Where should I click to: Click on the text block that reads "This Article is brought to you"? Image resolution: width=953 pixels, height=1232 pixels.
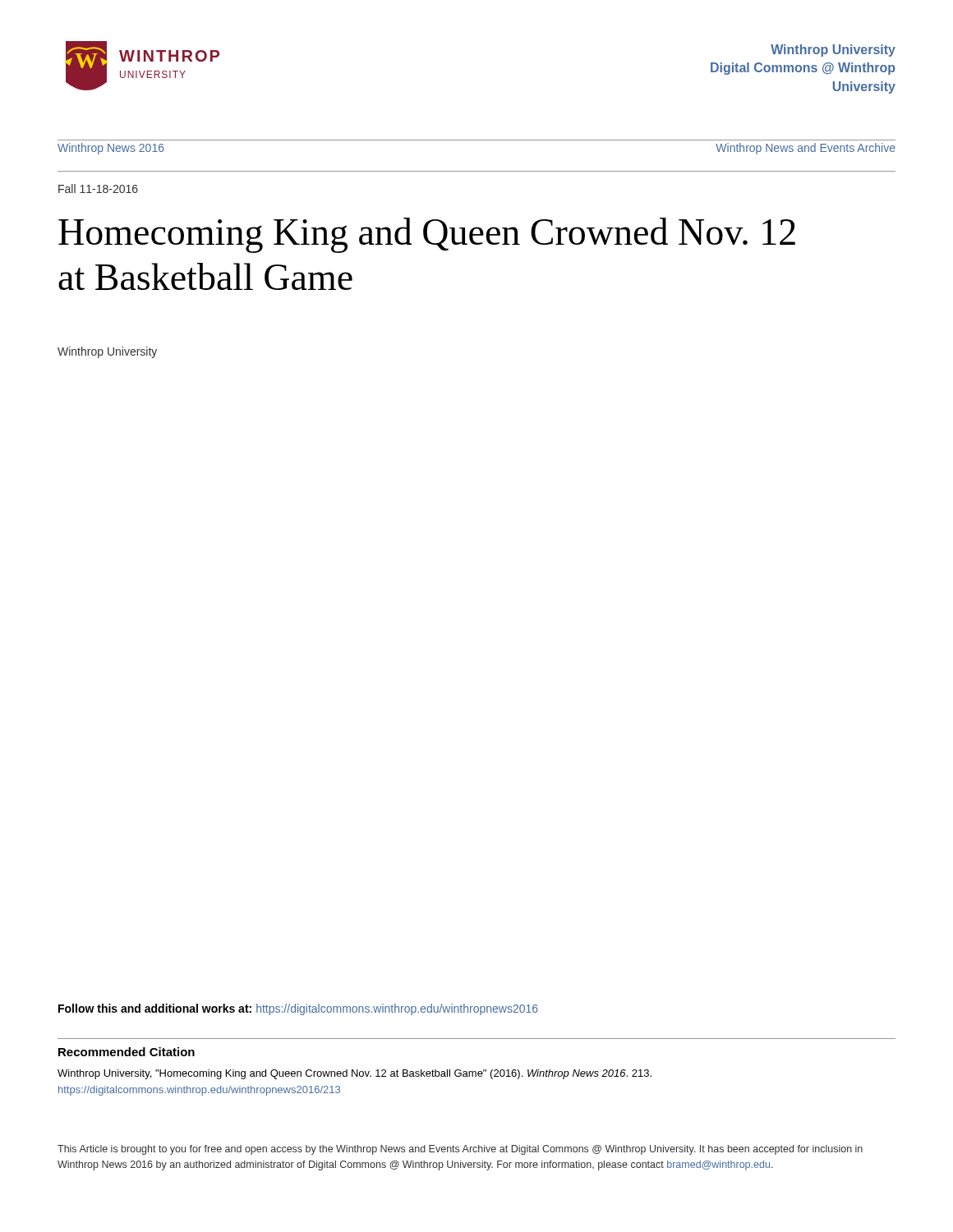(x=460, y=1157)
